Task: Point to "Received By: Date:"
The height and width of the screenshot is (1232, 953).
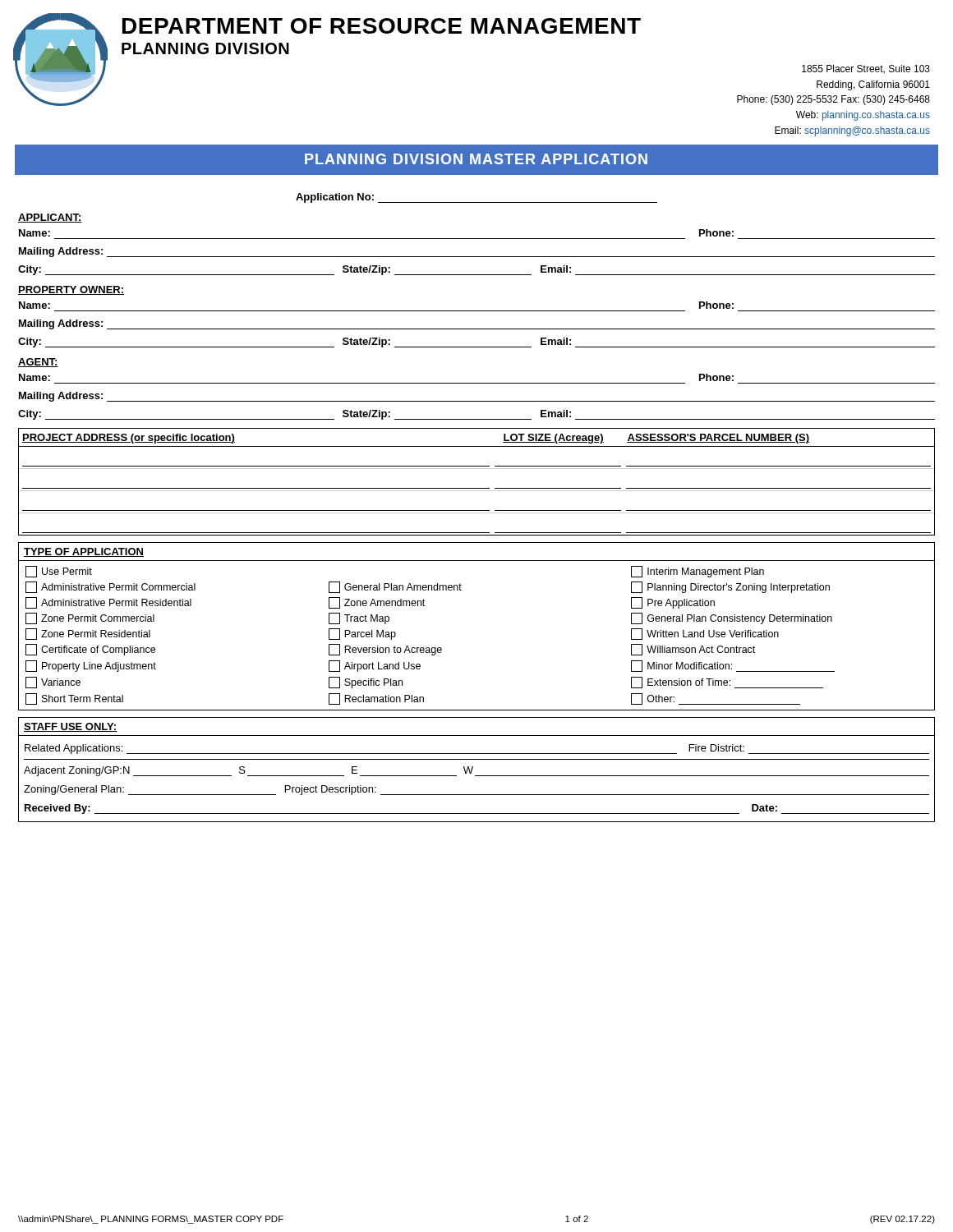Action: click(x=476, y=807)
